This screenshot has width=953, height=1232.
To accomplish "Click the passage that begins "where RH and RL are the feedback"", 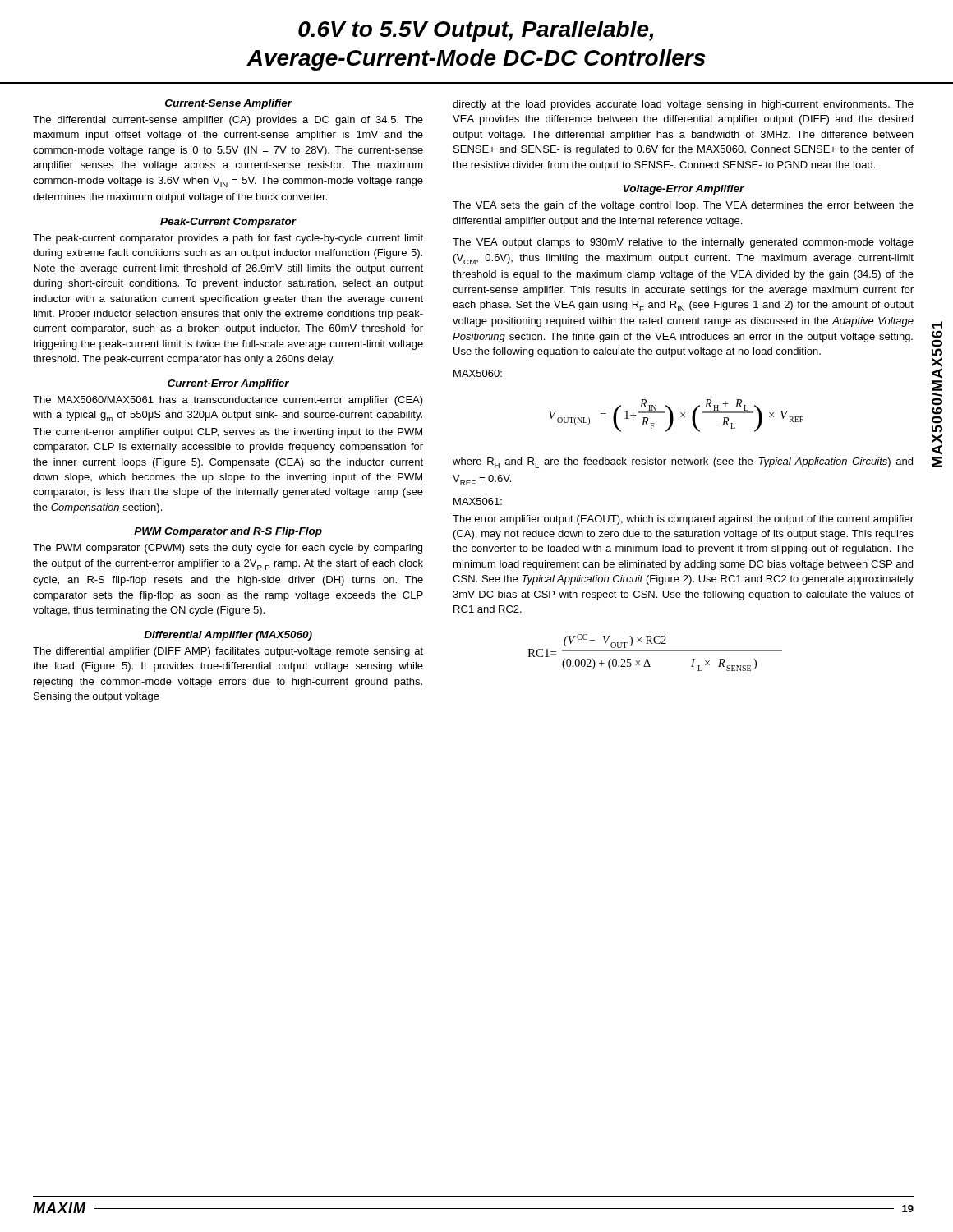I will [683, 471].
